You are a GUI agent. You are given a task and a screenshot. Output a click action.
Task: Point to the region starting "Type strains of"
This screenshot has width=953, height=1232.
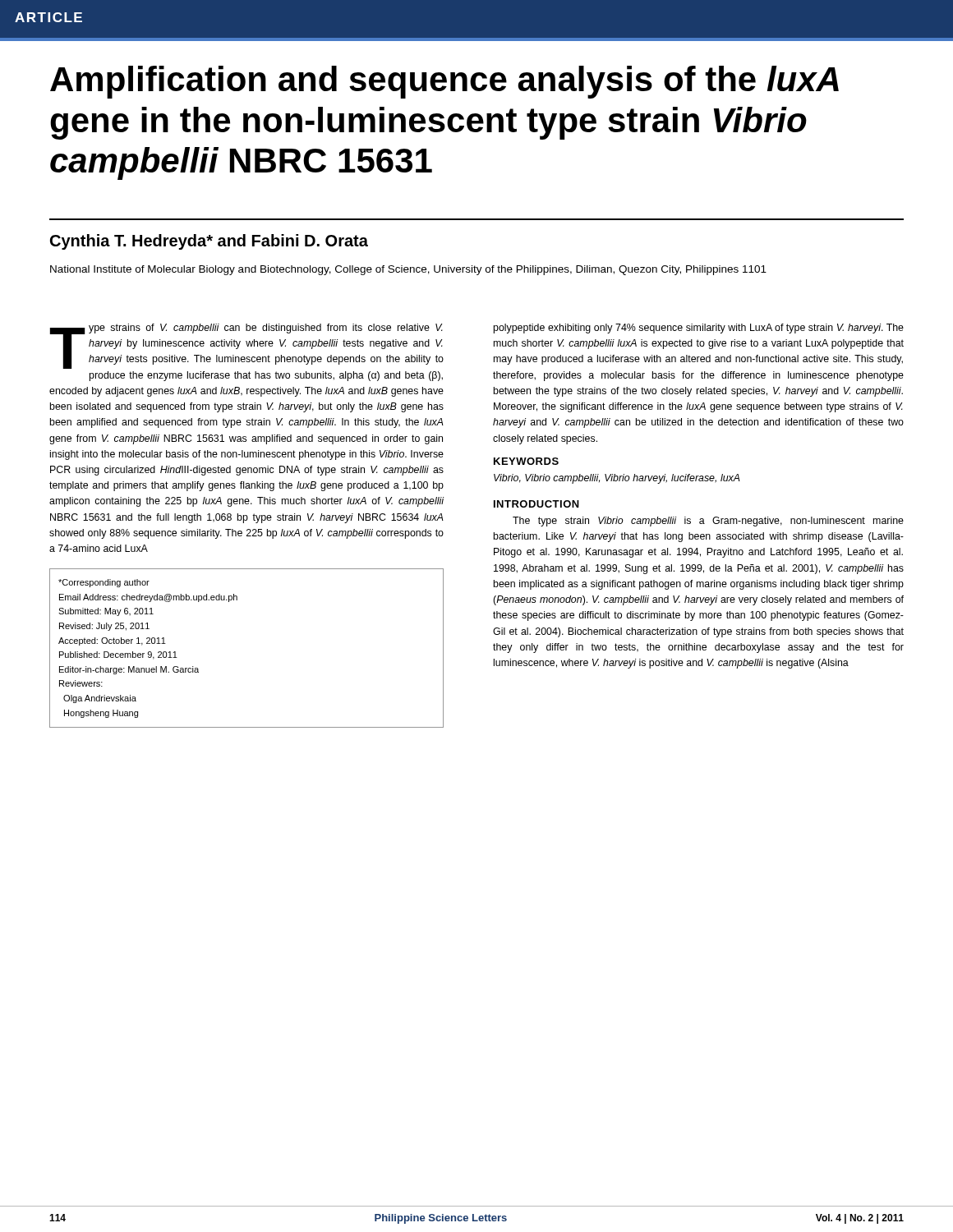point(246,437)
